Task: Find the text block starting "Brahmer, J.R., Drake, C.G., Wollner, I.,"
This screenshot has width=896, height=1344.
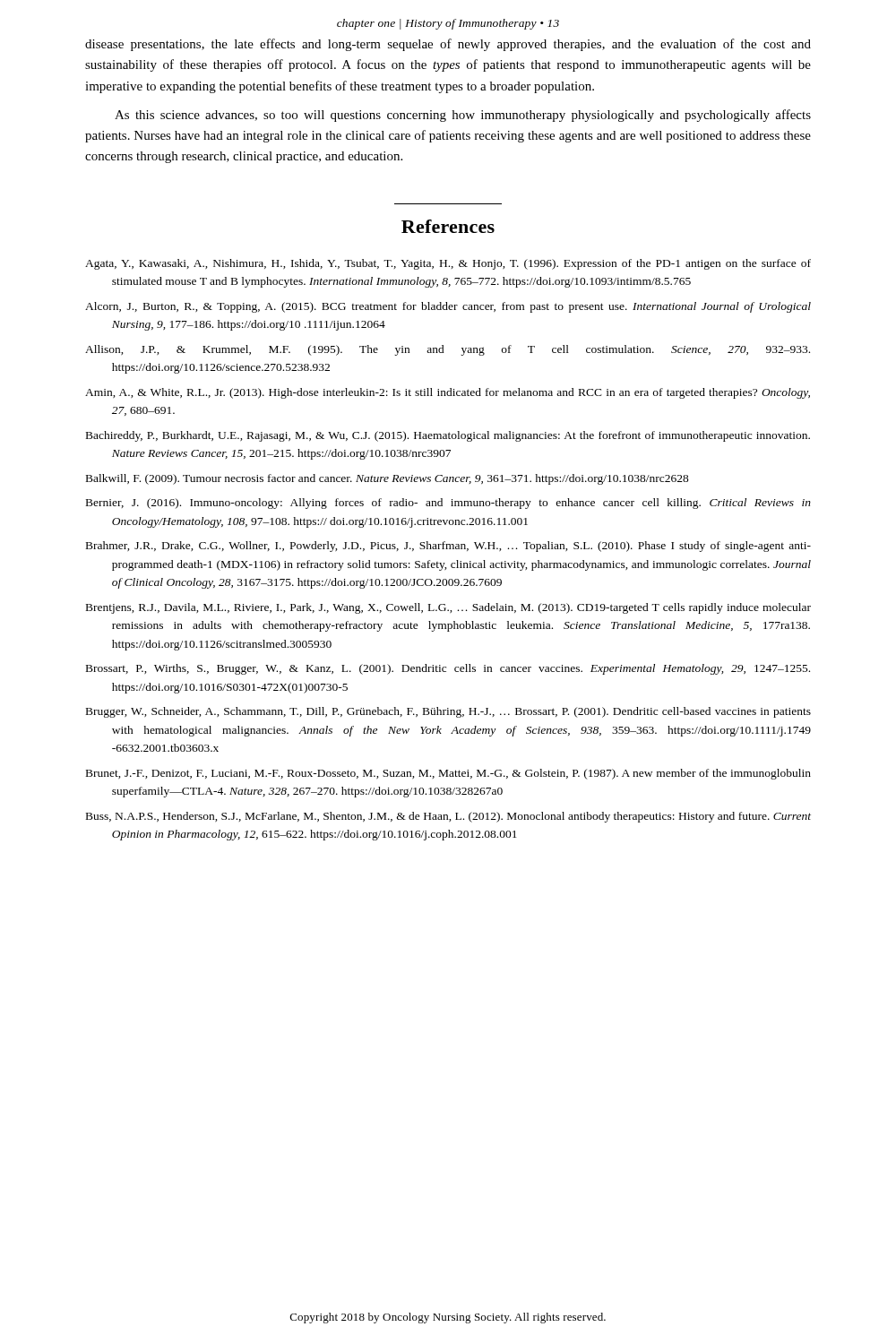Action: (448, 564)
